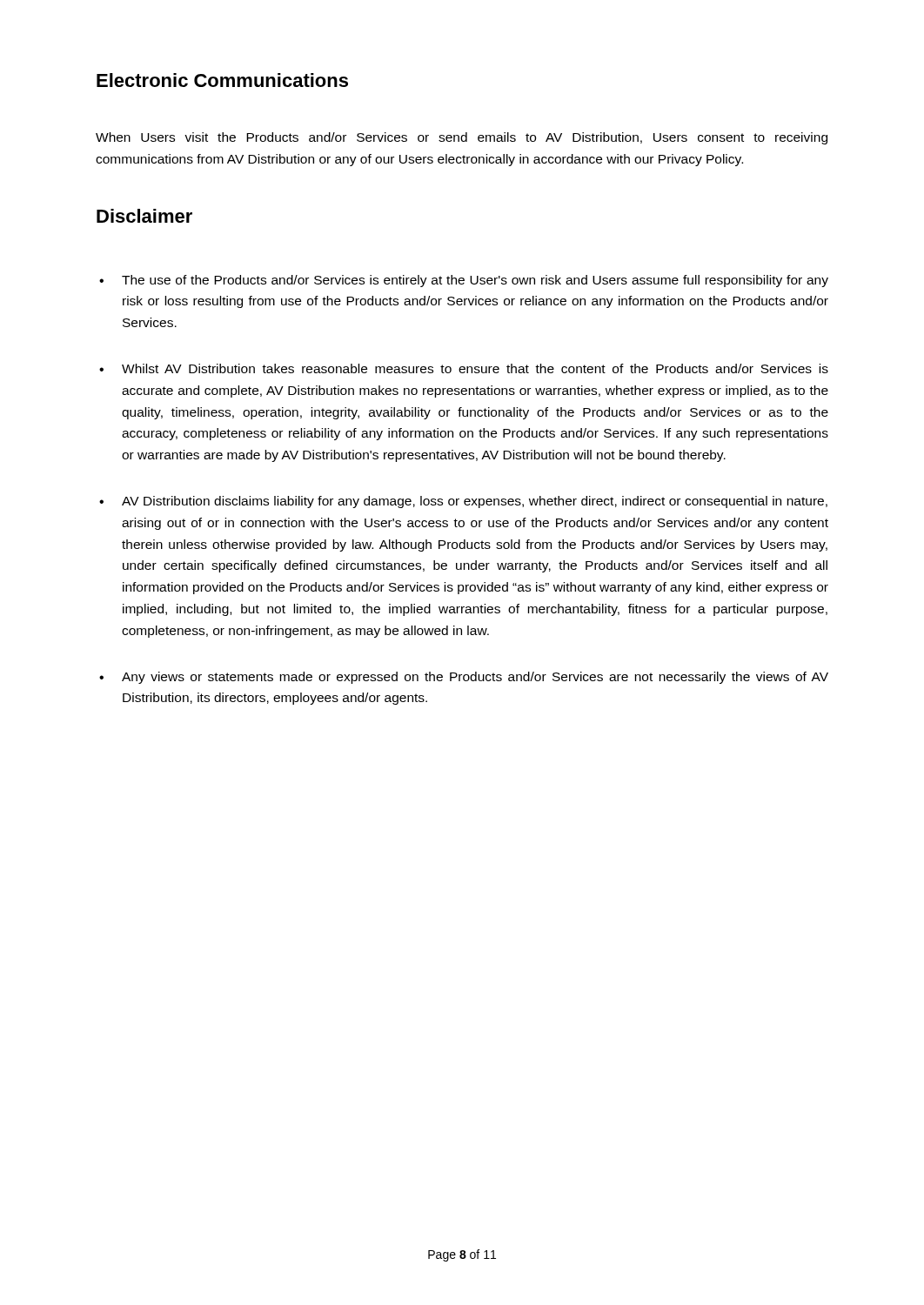Screen dimensions: 1305x924
Task: Click on the text starting "When Users visit the Products and/or"
Action: 462,148
